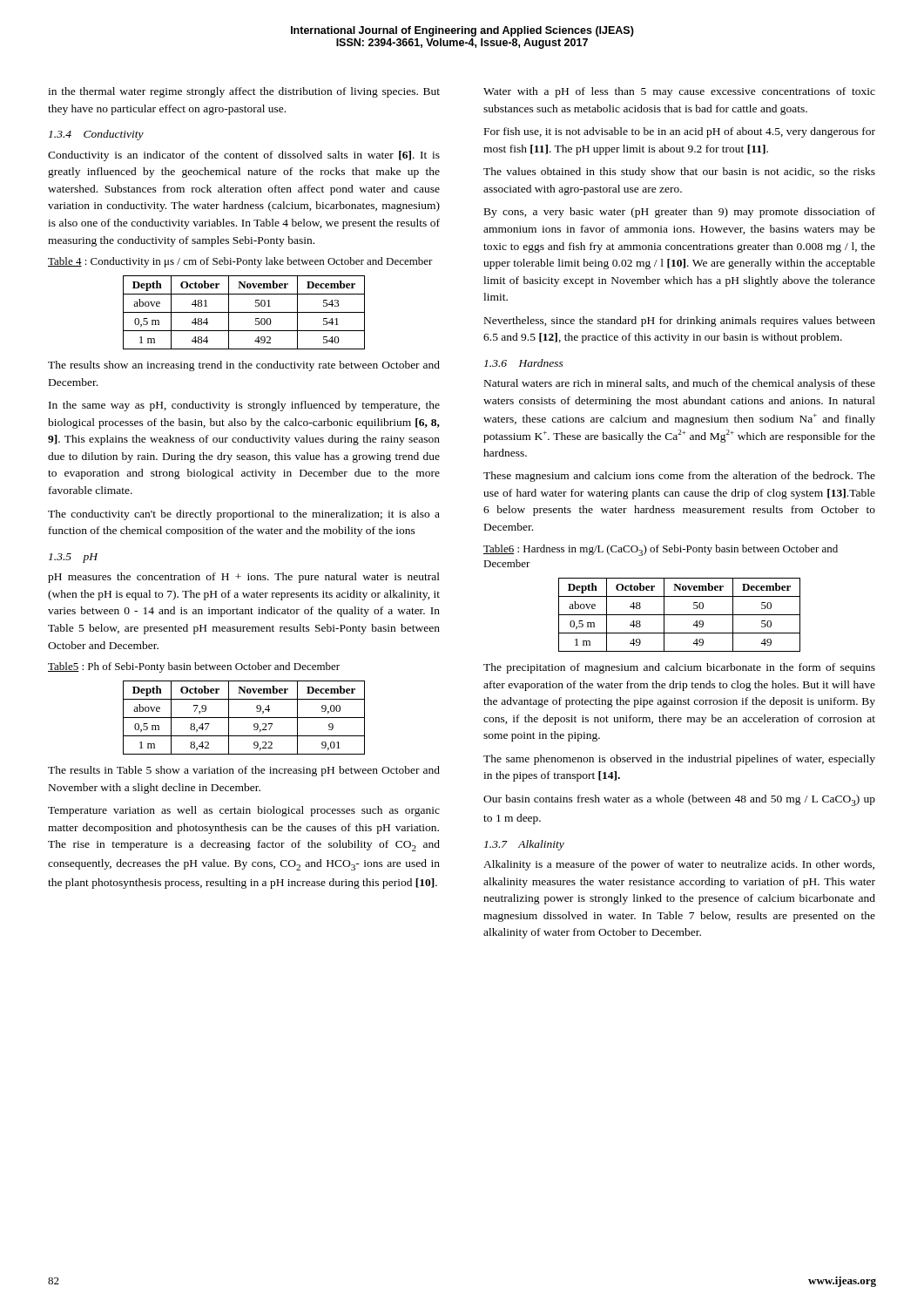Select the caption that says "Table 4 : Conductivity in μs"
This screenshot has width=924, height=1307.
[240, 261]
